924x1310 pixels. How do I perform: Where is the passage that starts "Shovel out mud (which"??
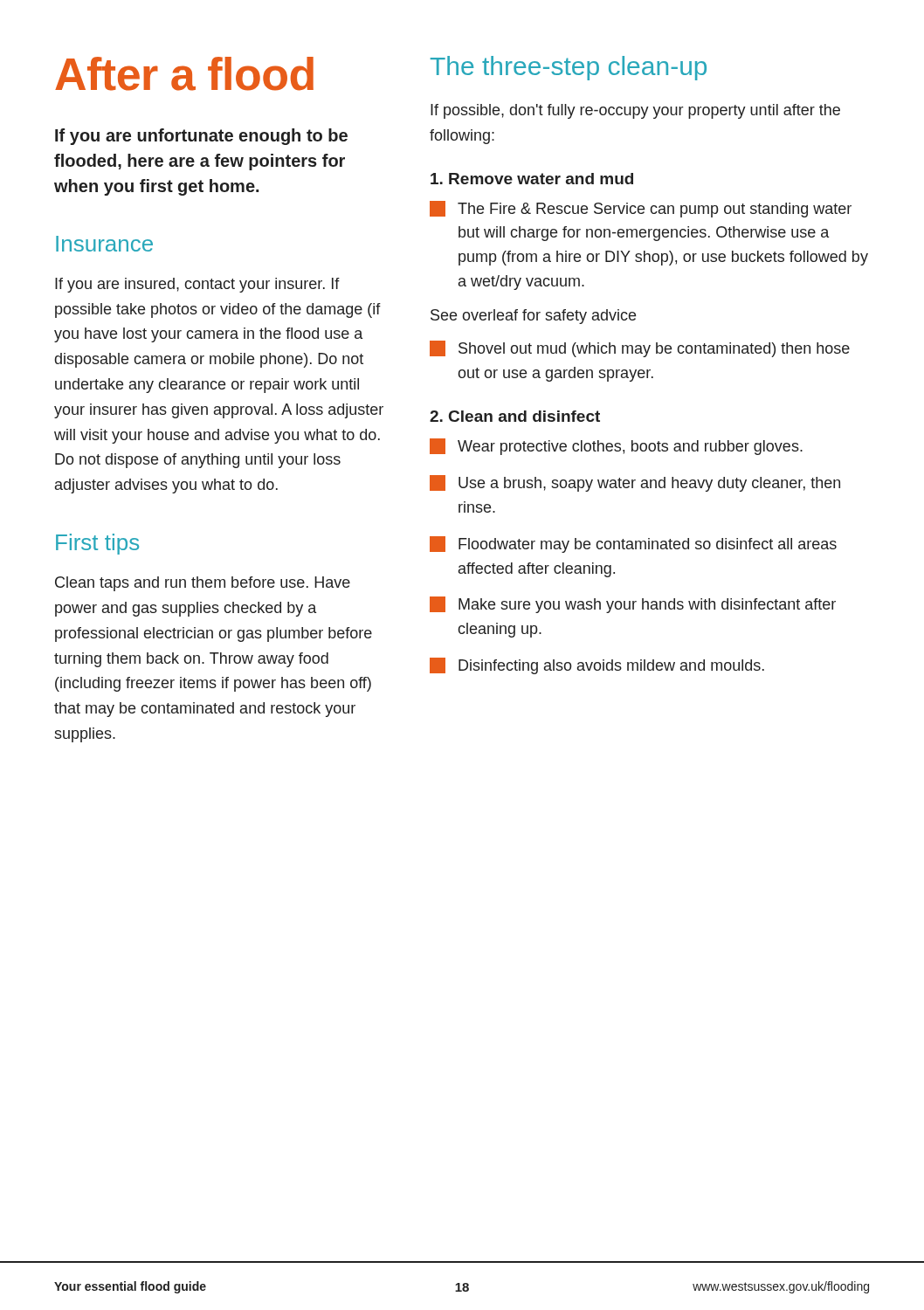point(650,362)
